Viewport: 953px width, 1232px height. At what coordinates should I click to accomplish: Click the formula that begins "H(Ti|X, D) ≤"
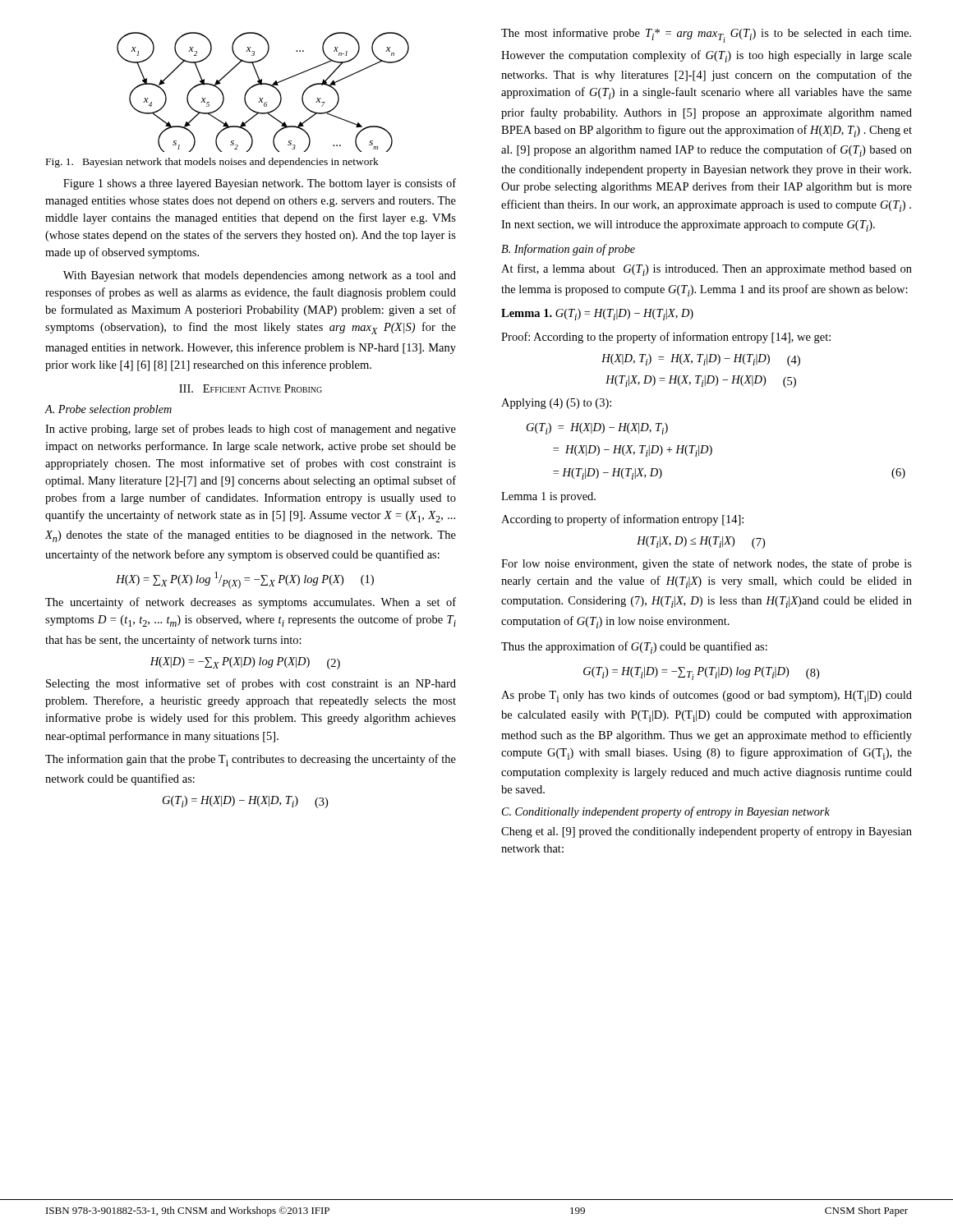(707, 543)
